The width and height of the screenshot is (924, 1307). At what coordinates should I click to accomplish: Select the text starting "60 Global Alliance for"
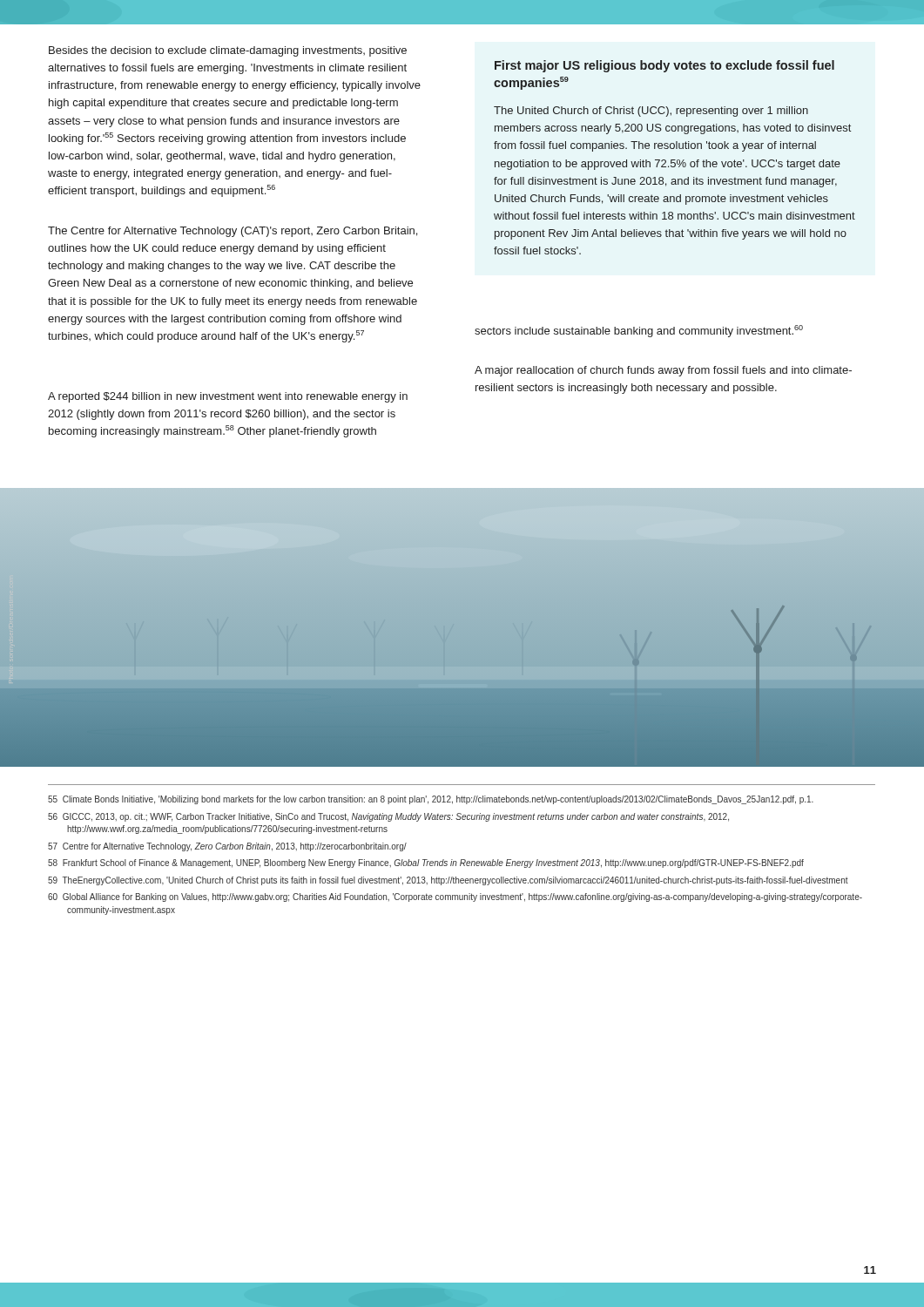(455, 903)
